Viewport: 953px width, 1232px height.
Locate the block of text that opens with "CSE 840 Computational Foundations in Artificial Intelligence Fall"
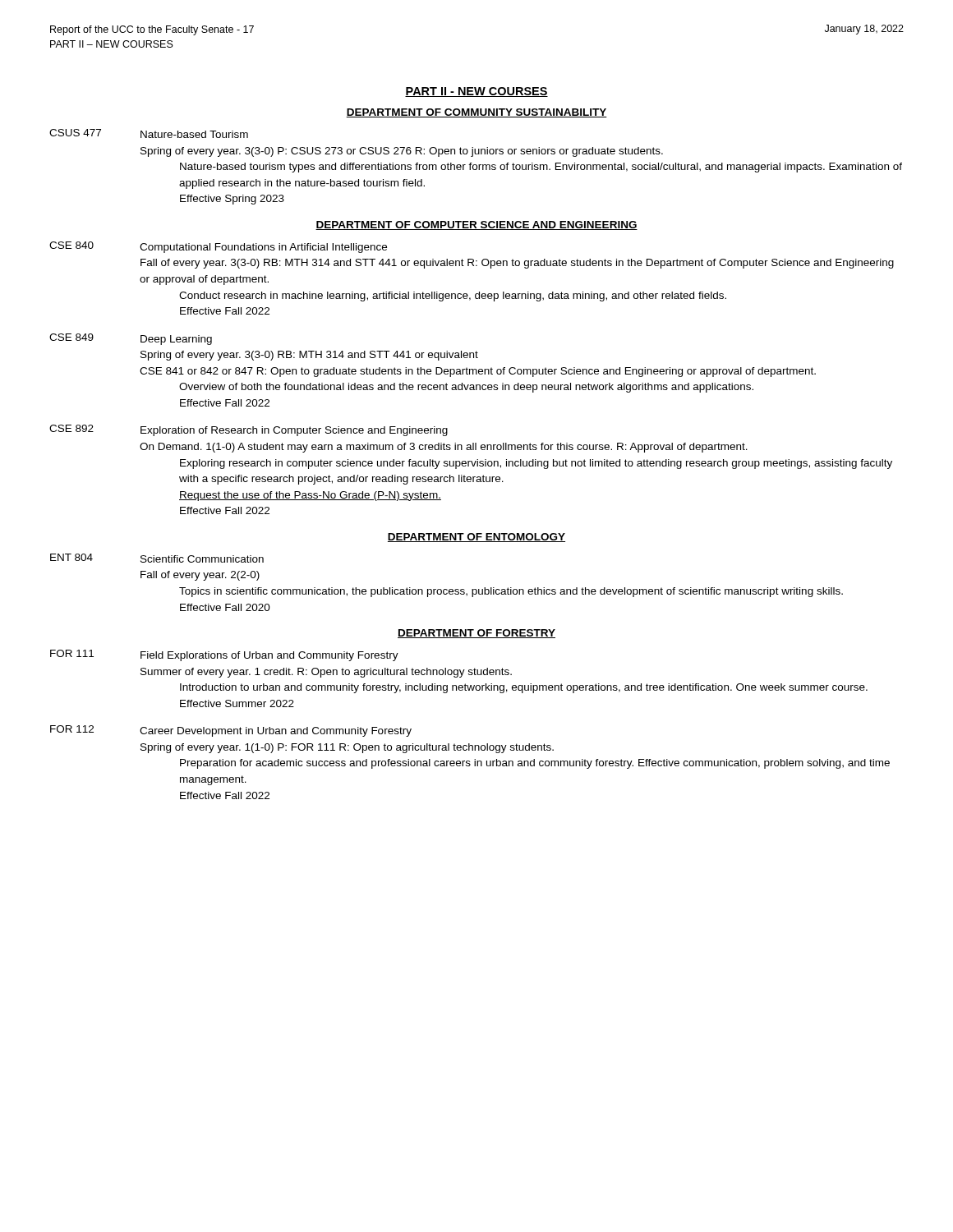point(218,247)
